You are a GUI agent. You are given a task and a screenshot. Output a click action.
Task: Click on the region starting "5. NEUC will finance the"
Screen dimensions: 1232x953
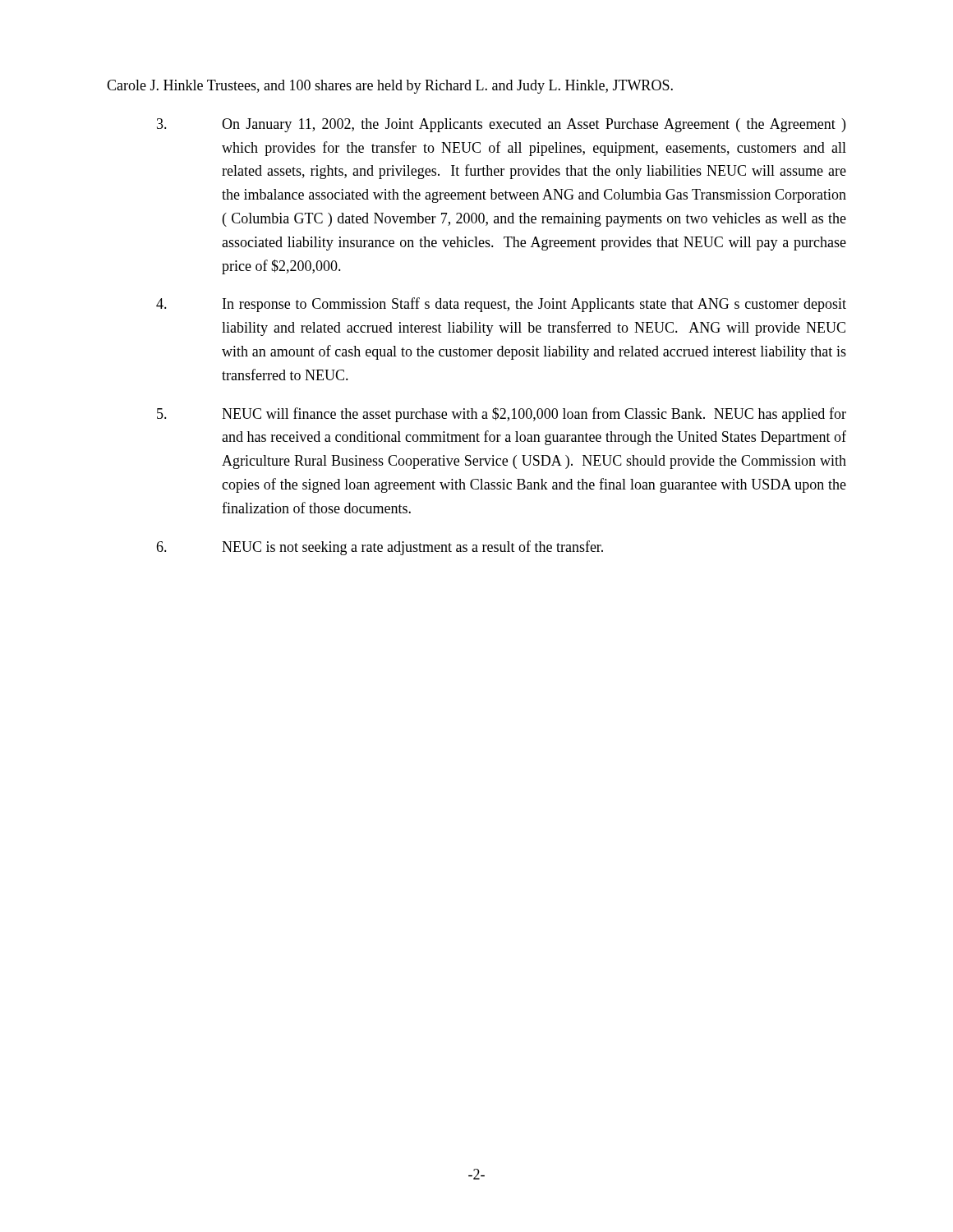476,461
